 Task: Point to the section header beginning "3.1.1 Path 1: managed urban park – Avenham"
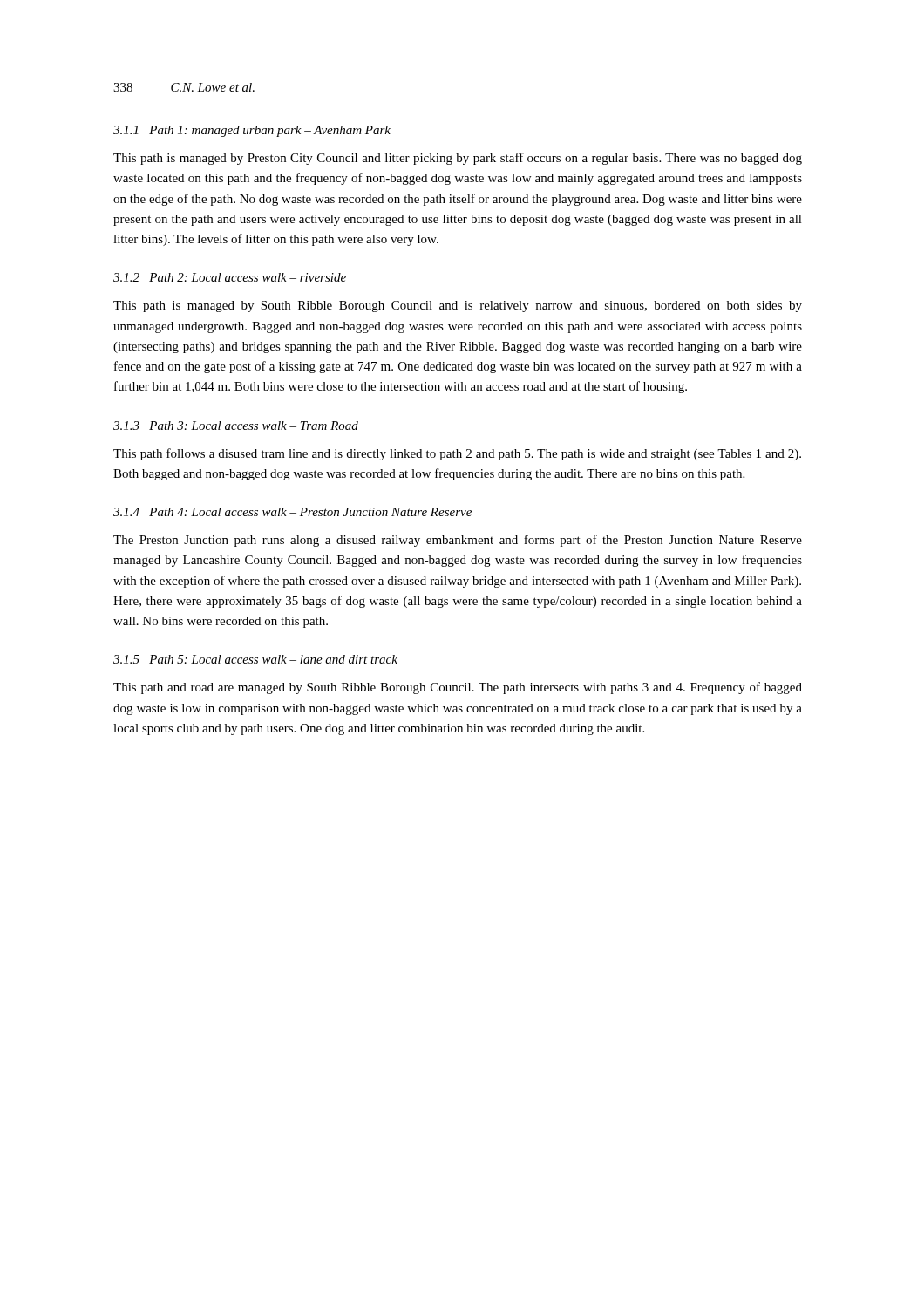(x=252, y=130)
